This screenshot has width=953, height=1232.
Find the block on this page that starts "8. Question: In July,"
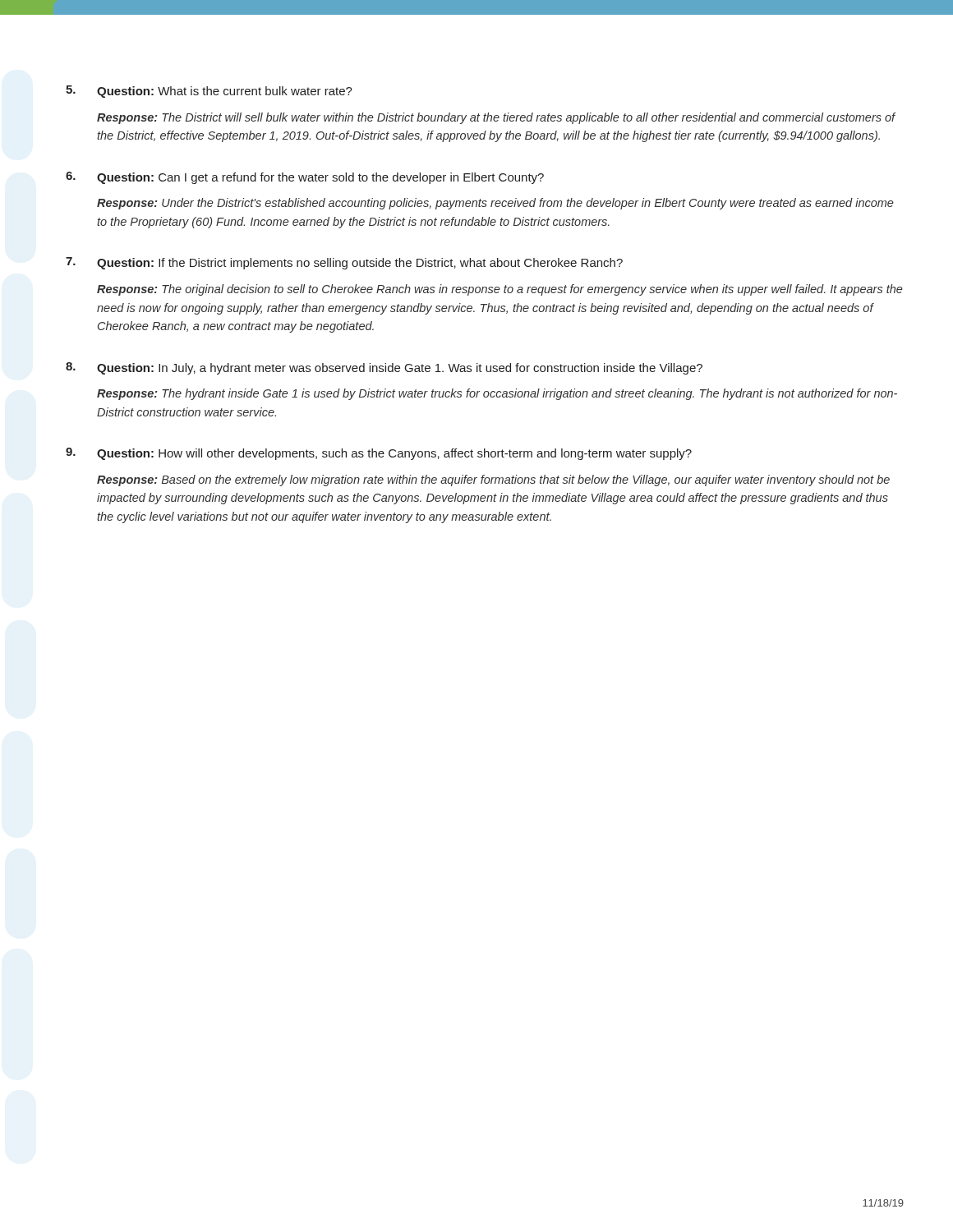[485, 390]
